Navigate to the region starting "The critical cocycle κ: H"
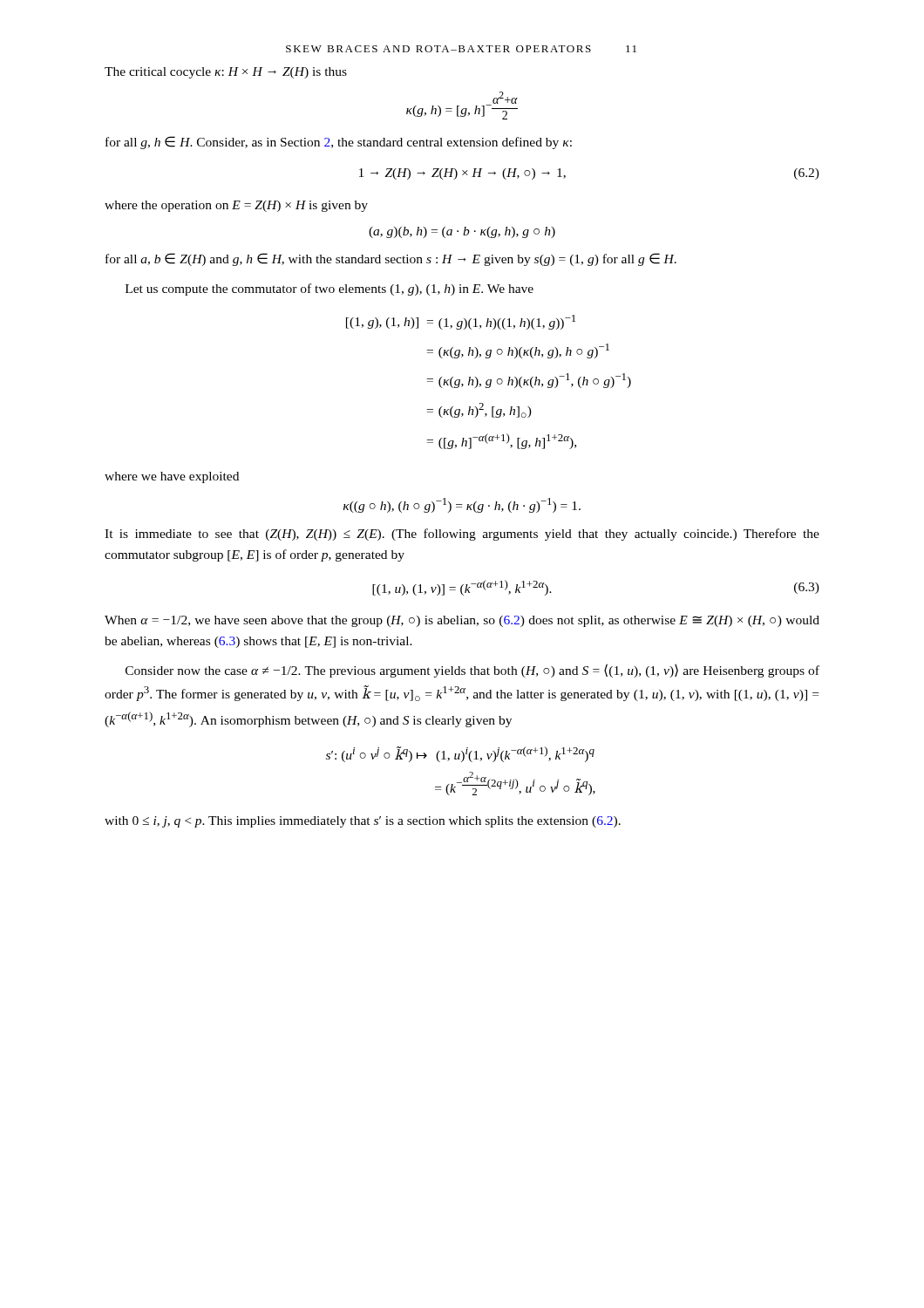 (226, 73)
